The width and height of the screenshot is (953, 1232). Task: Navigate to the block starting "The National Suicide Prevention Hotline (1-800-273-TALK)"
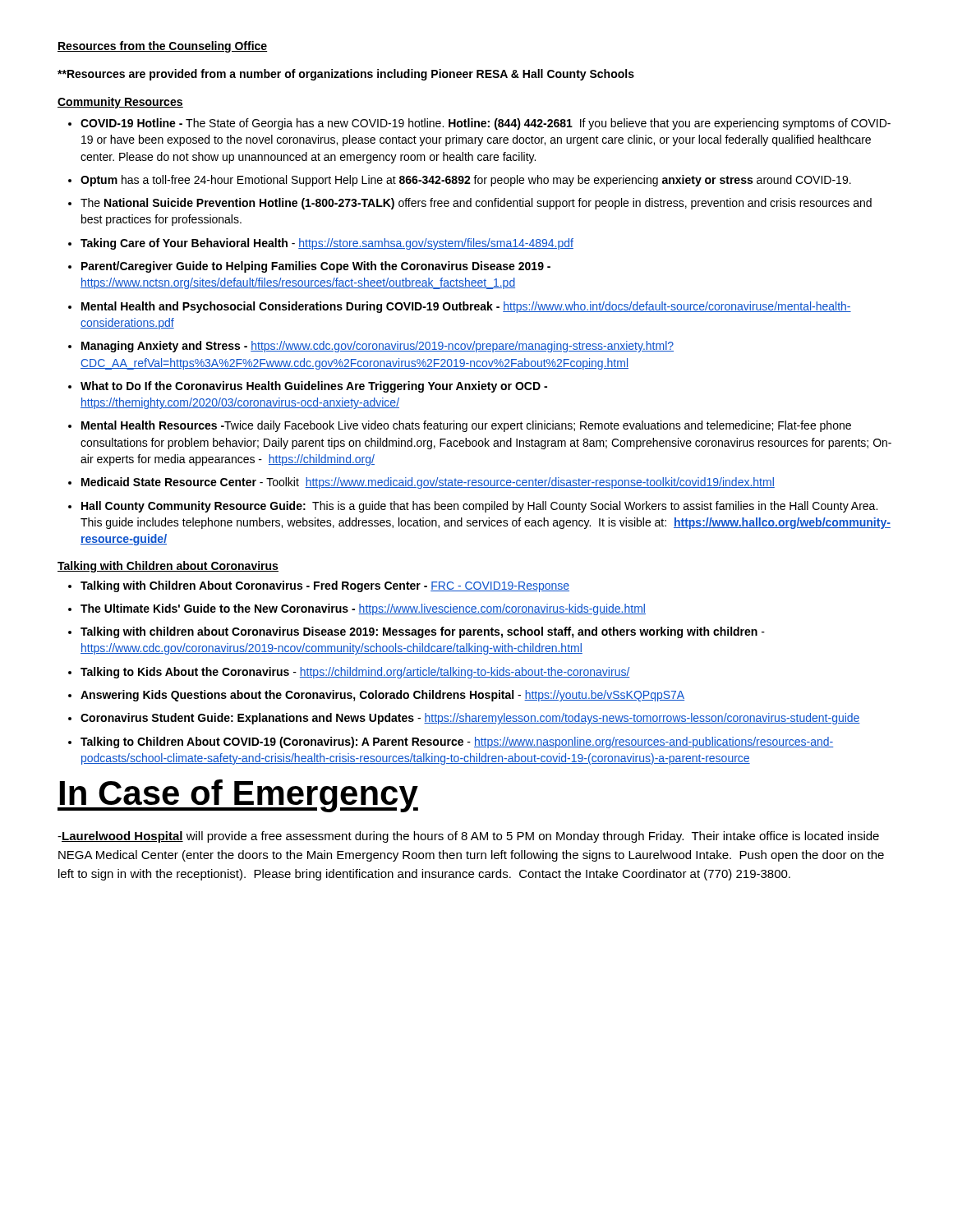point(476,211)
